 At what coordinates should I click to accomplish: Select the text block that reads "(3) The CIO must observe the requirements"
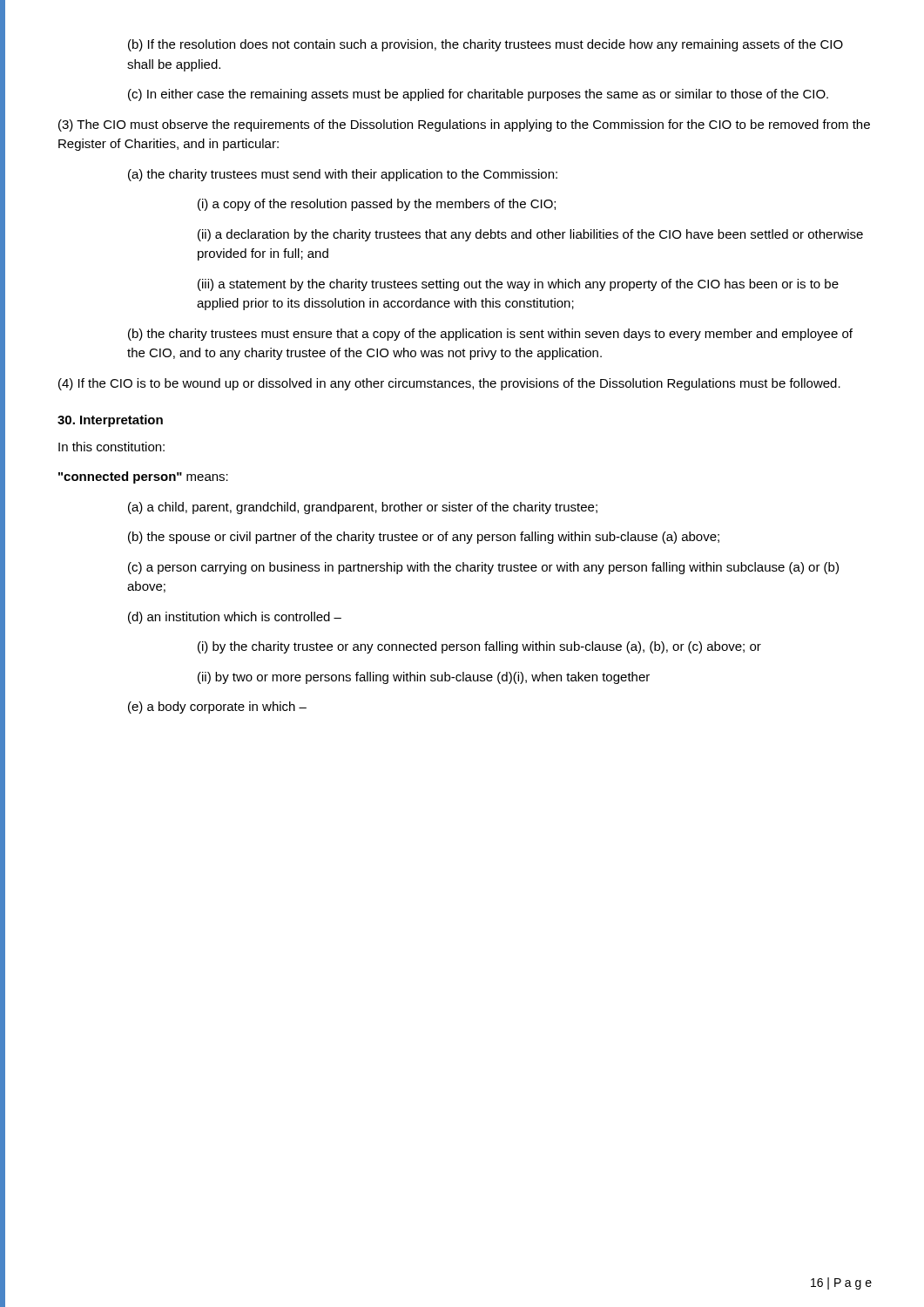[464, 134]
